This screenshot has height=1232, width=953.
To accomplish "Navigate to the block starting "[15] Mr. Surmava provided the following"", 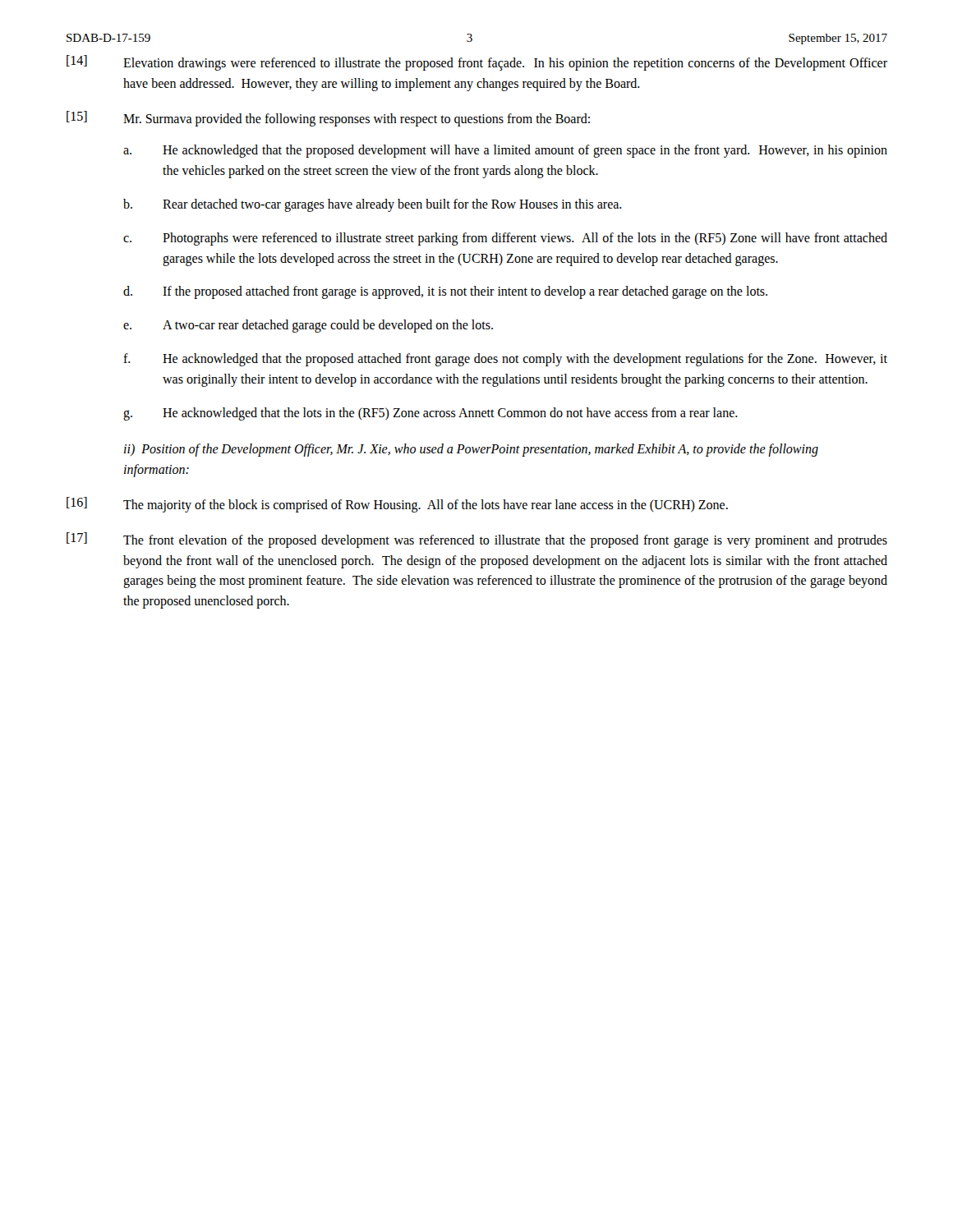I will click(x=476, y=273).
